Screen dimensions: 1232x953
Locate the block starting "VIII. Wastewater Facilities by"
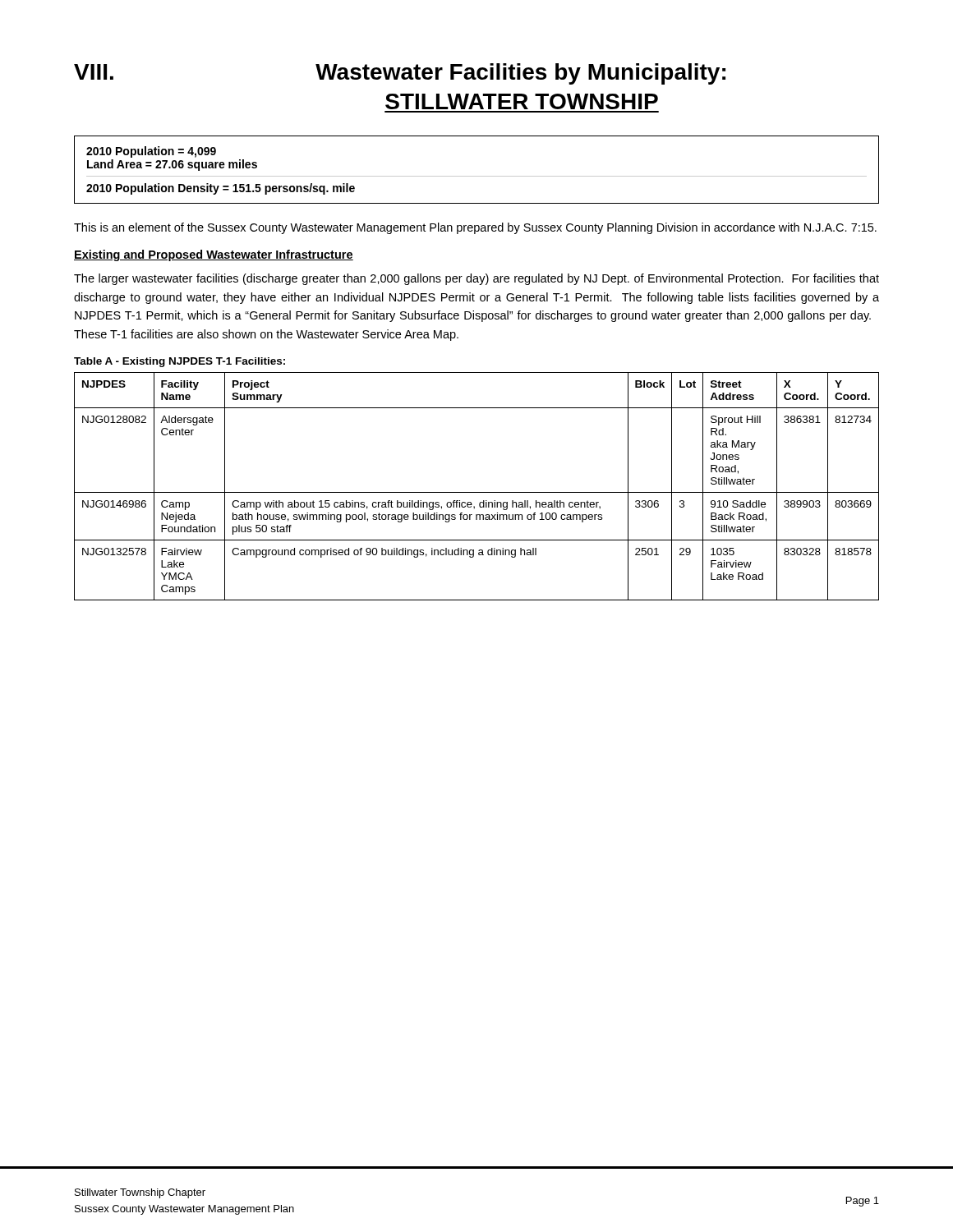tap(476, 87)
